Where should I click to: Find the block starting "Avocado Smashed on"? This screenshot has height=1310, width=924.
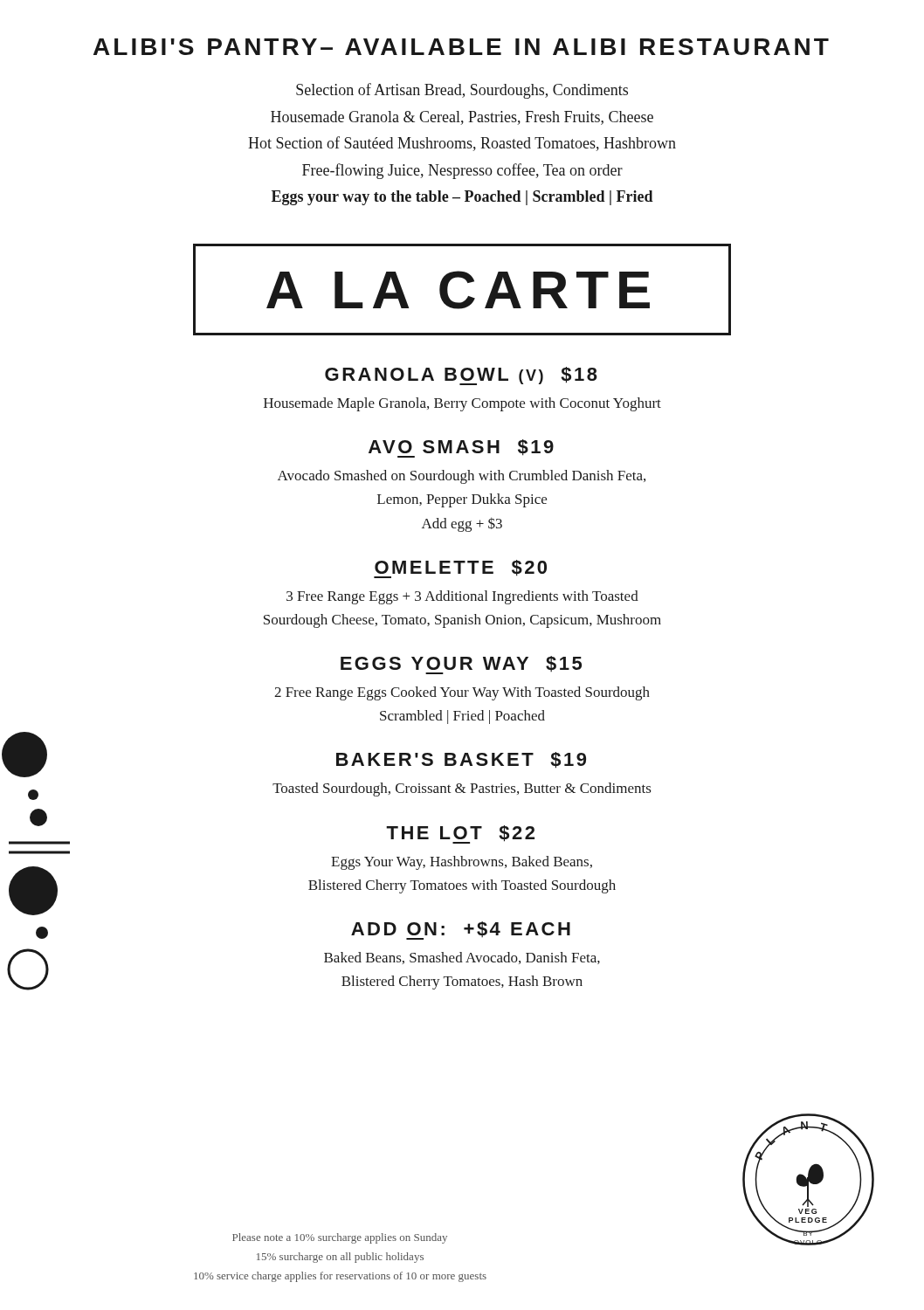click(462, 500)
